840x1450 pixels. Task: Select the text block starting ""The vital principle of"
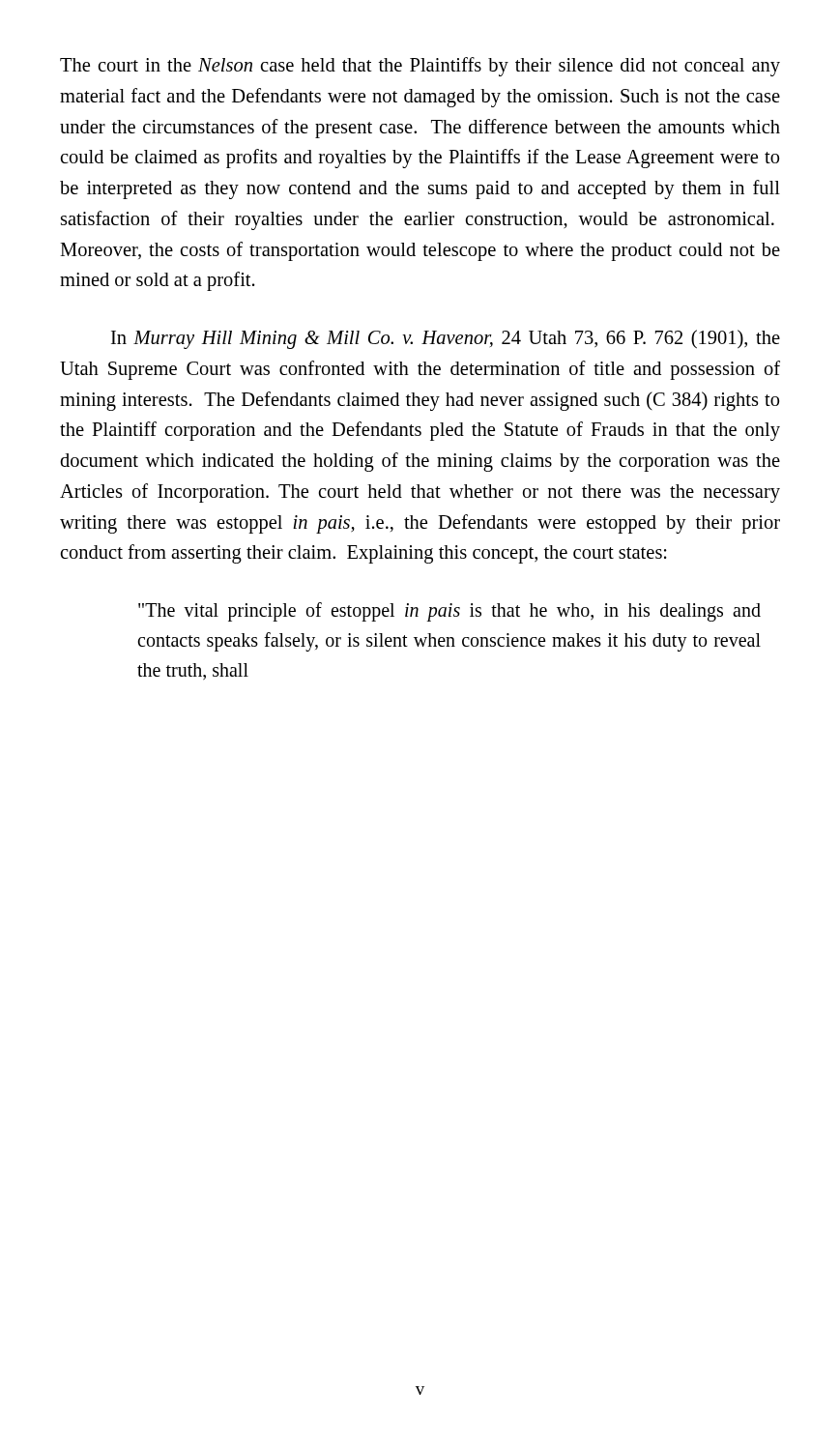[449, 640]
